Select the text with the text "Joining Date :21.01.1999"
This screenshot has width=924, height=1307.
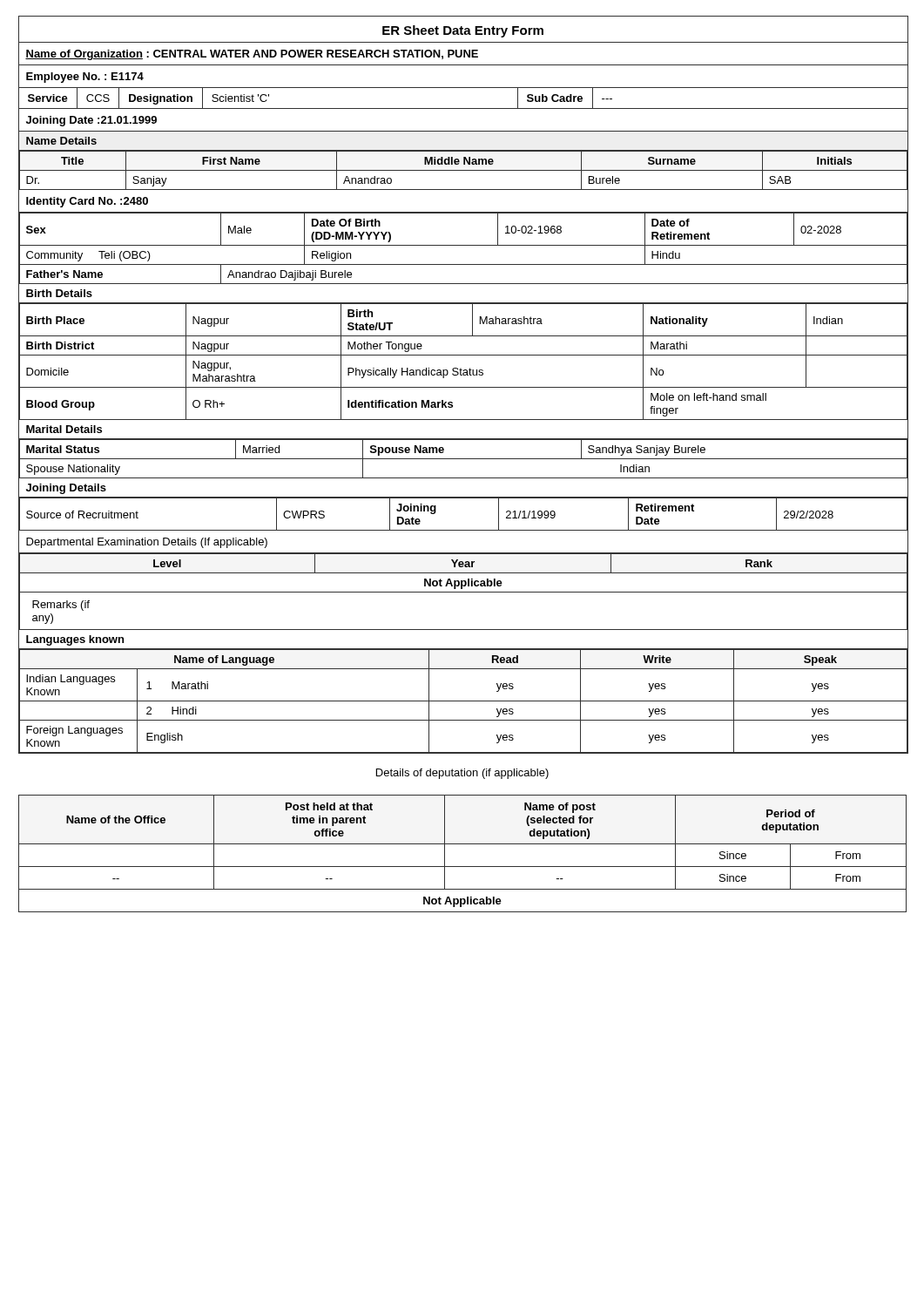tap(91, 120)
